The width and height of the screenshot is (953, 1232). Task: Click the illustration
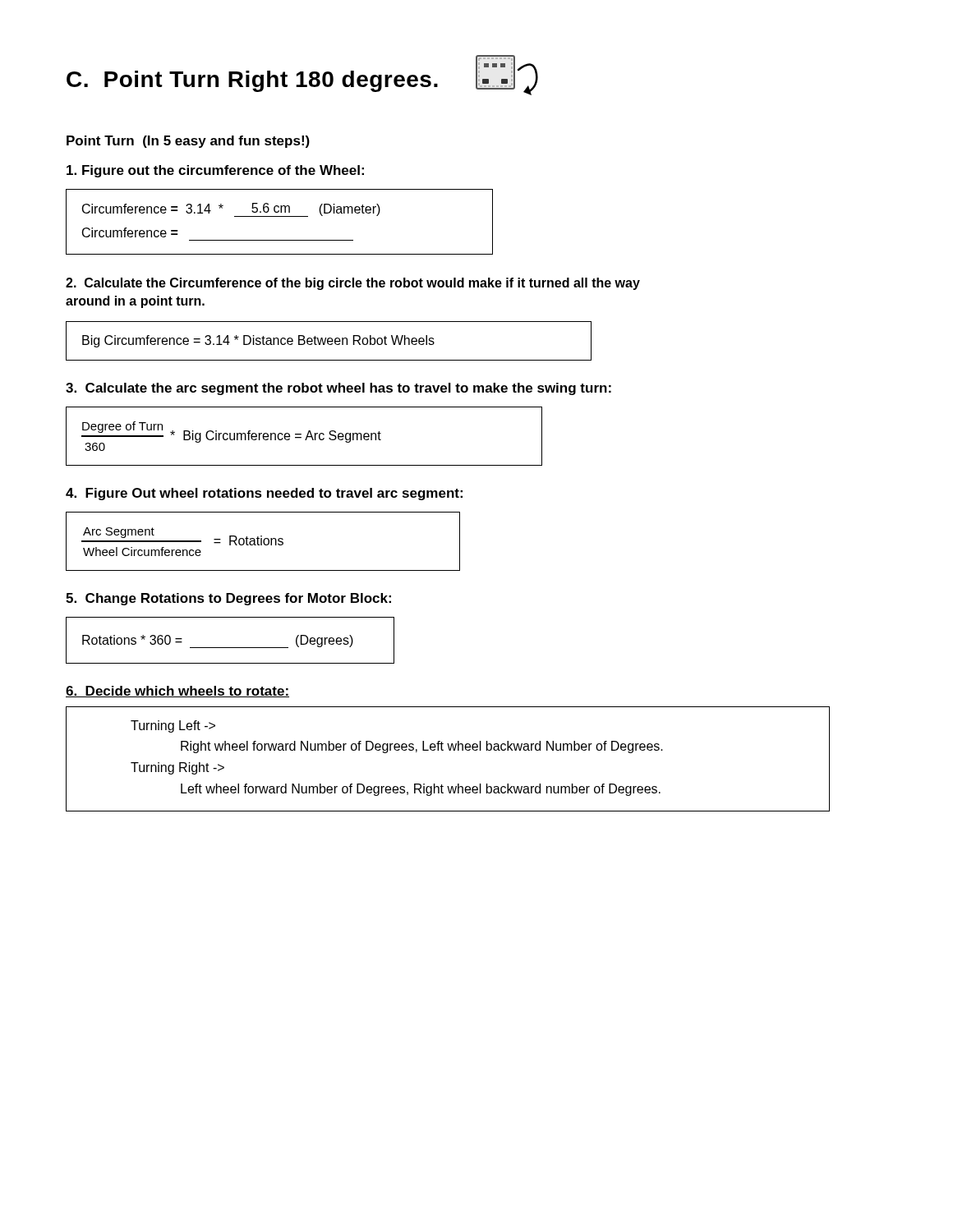[509, 80]
